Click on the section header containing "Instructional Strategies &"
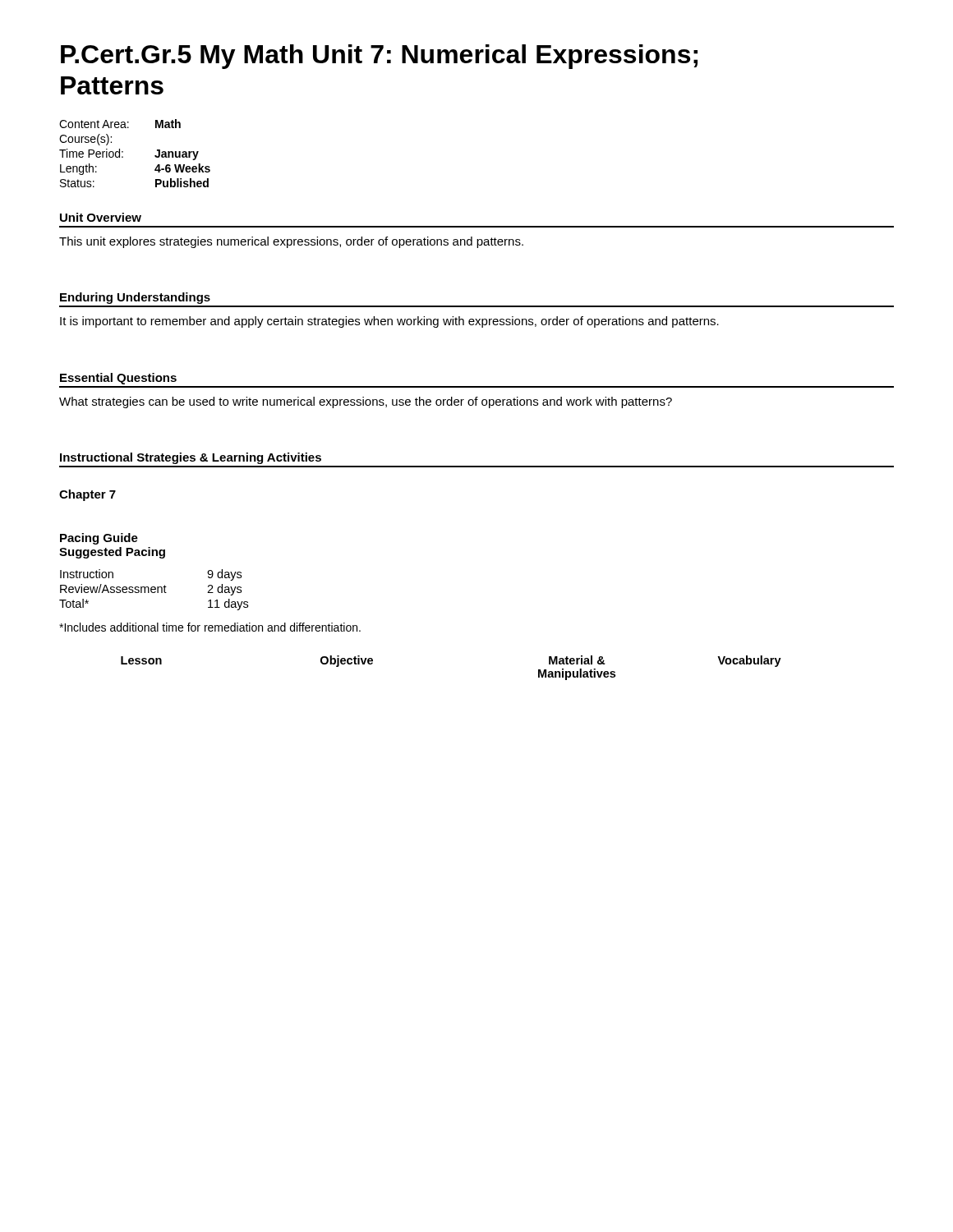 tap(190, 457)
